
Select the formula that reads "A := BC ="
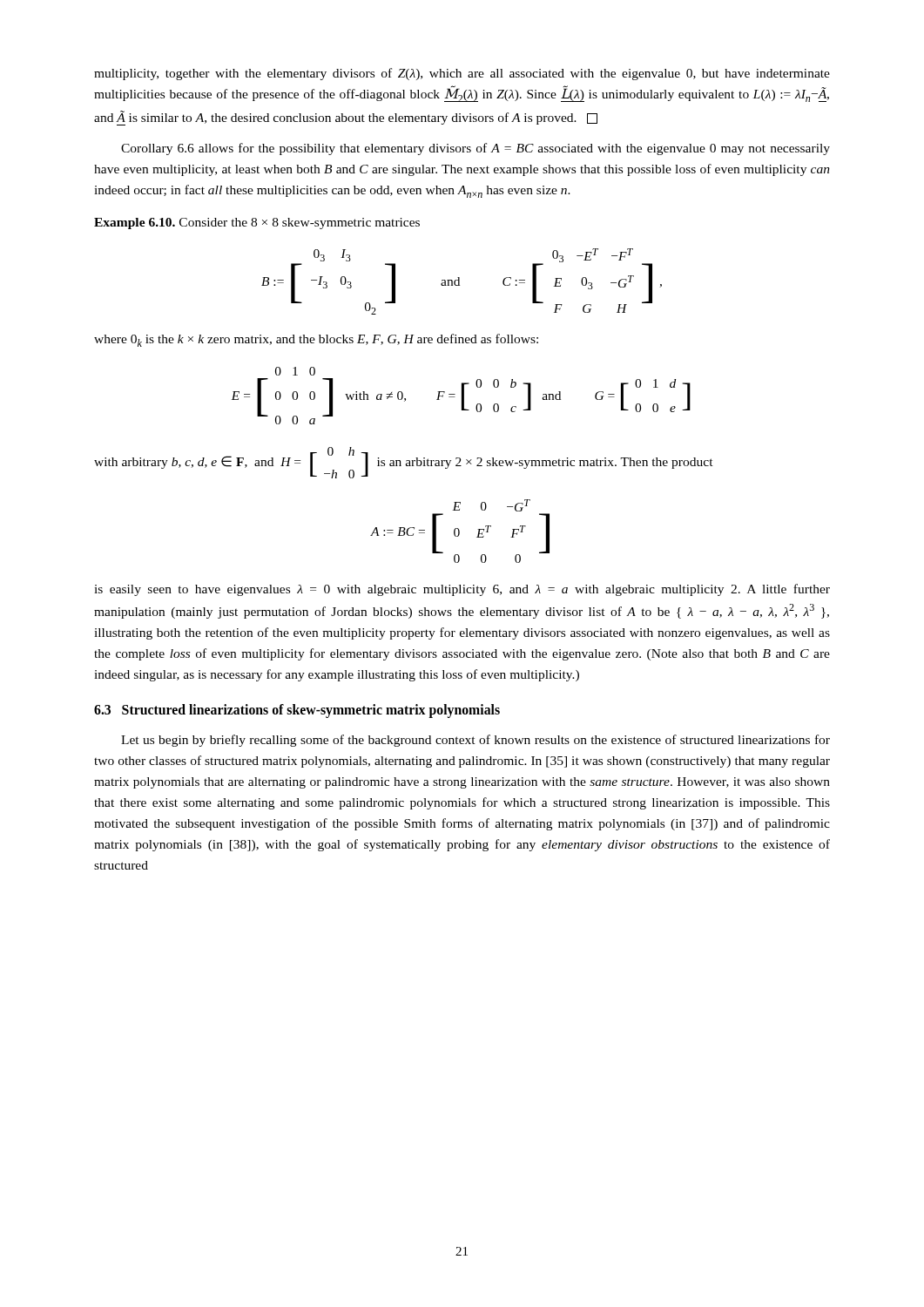tap(462, 532)
